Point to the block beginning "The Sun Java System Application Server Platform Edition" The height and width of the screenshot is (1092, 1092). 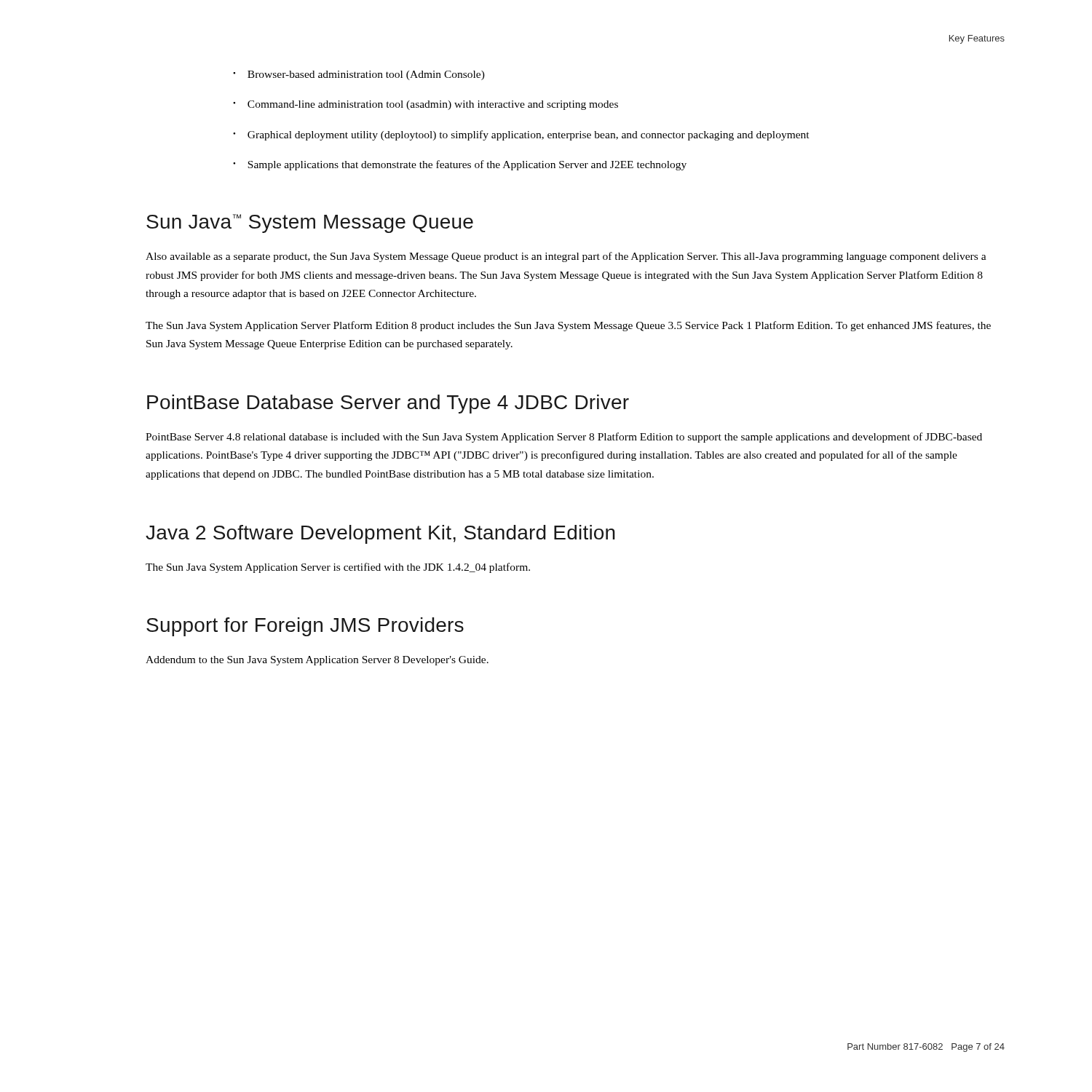pos(568,334)
